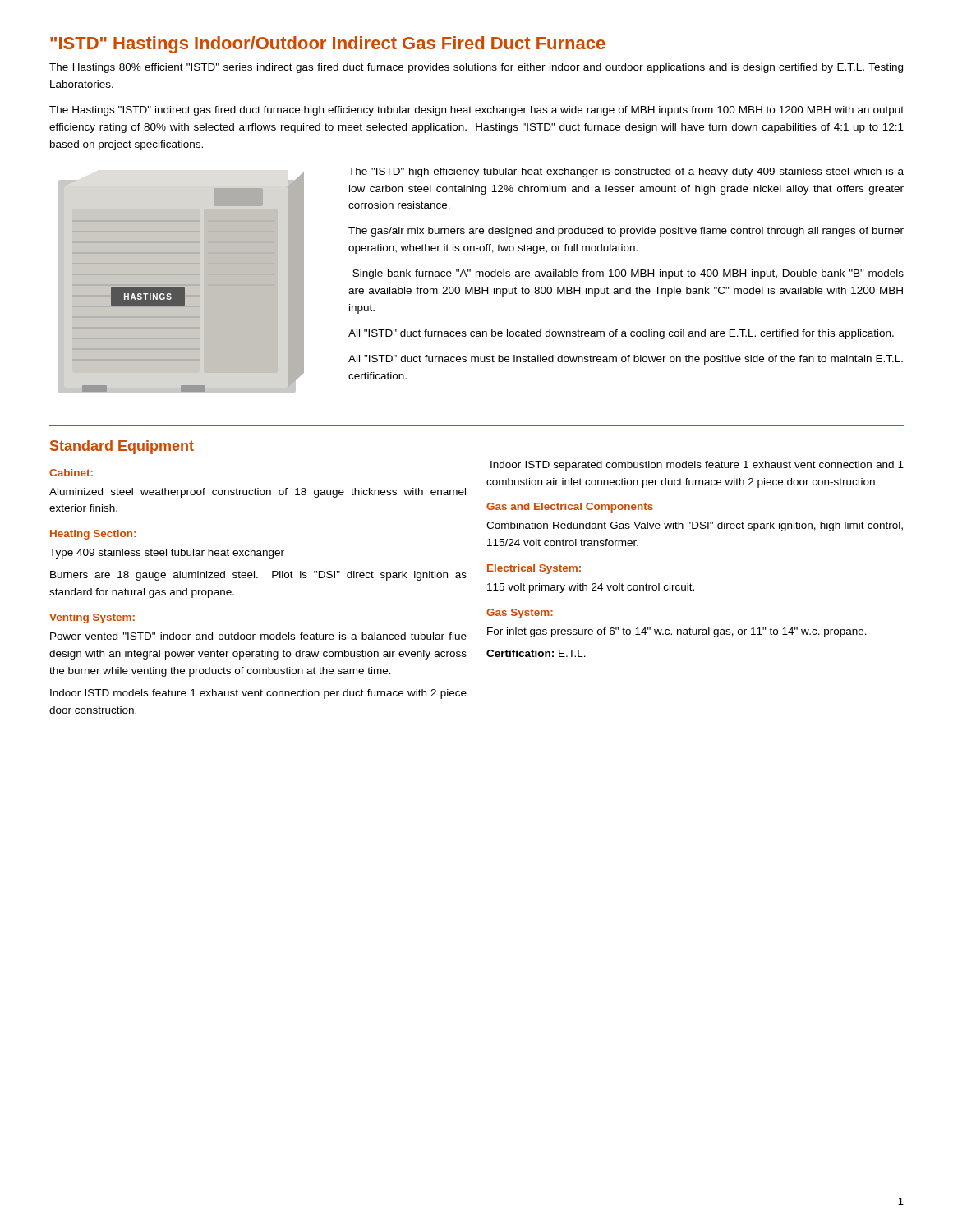Locate the photo
Viewport: 953px width, 1232px height.
[181, 286]
